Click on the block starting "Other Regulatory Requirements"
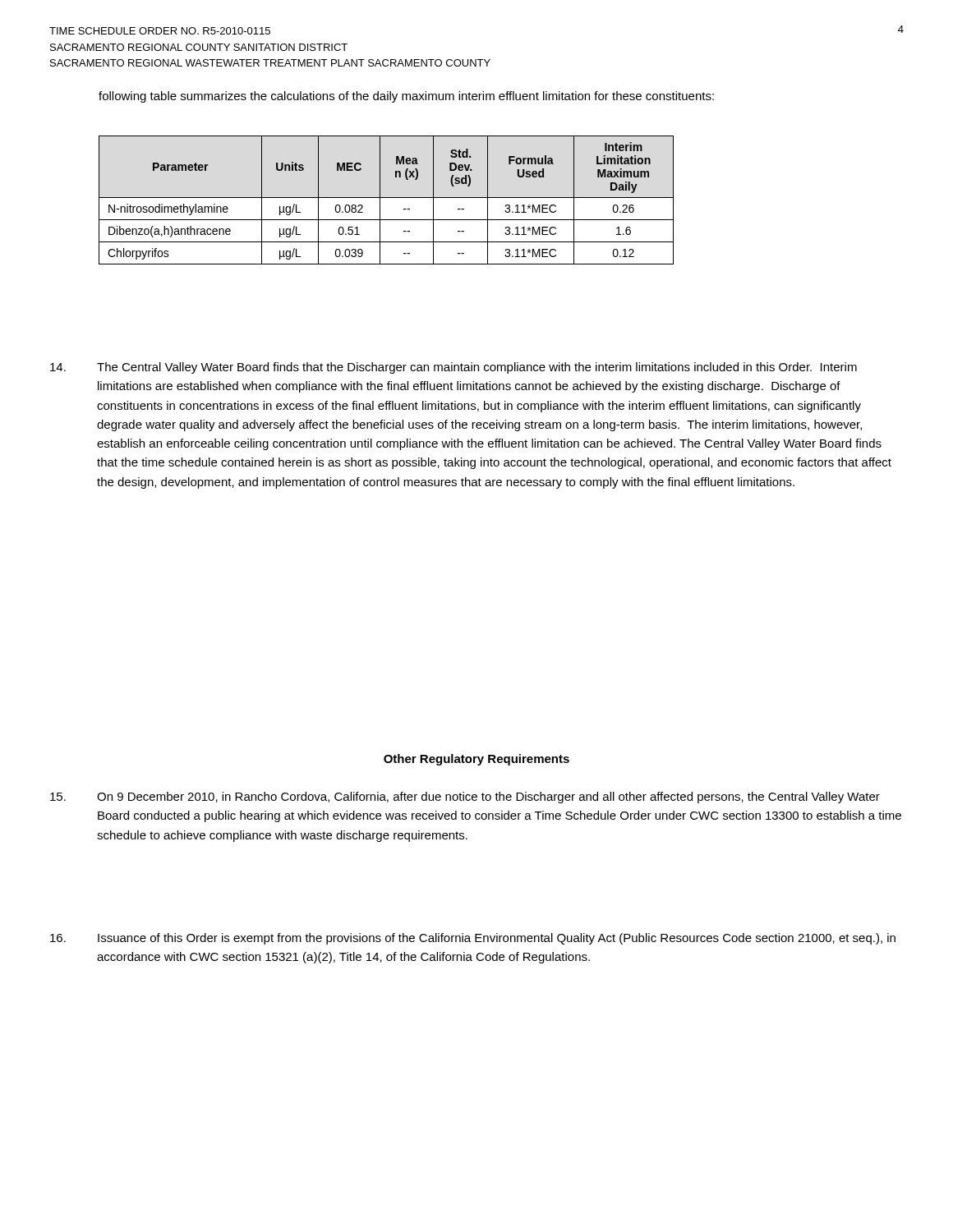 pyautogui.click(x=476, y=758)
